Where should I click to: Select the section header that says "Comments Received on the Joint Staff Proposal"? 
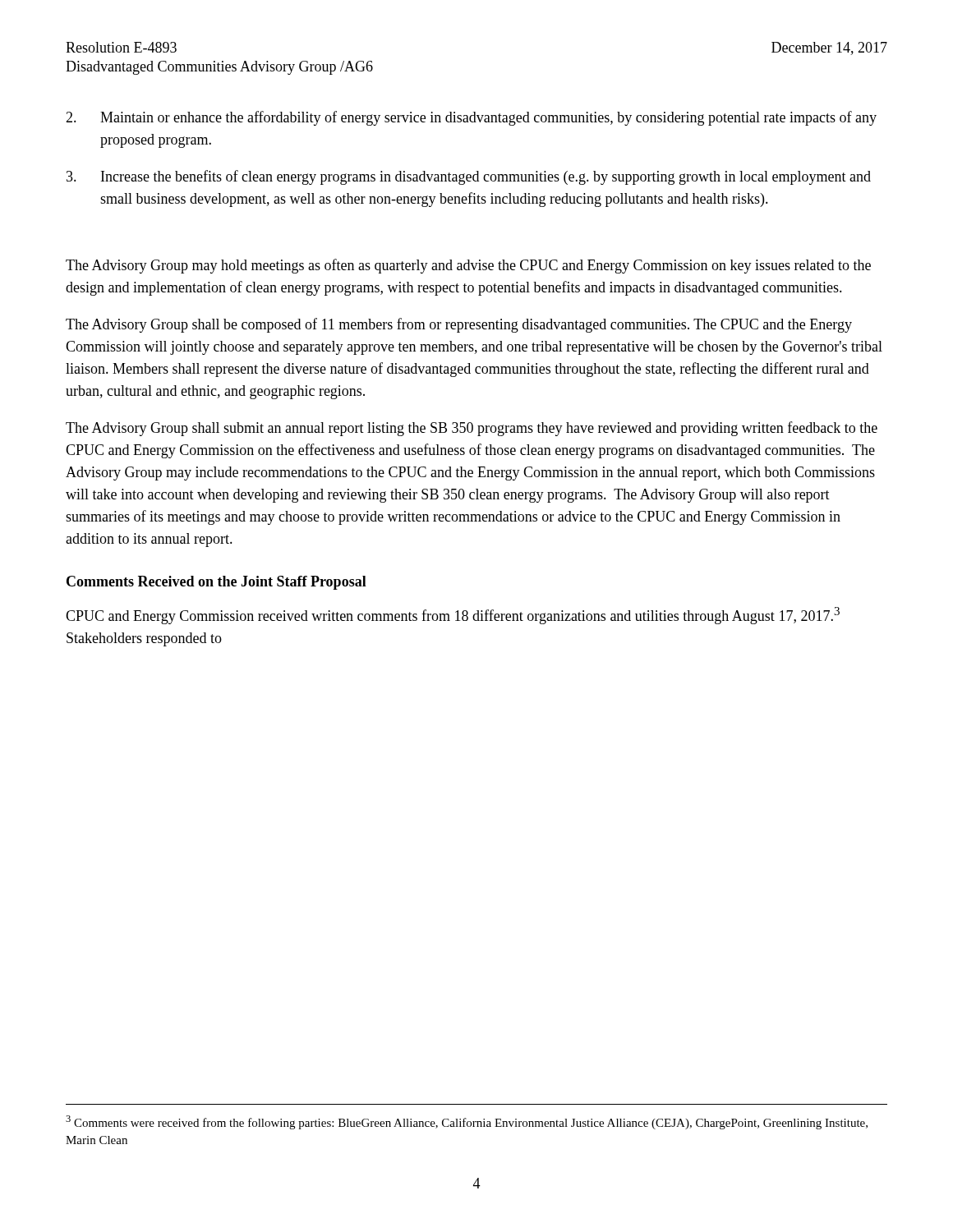216,582
